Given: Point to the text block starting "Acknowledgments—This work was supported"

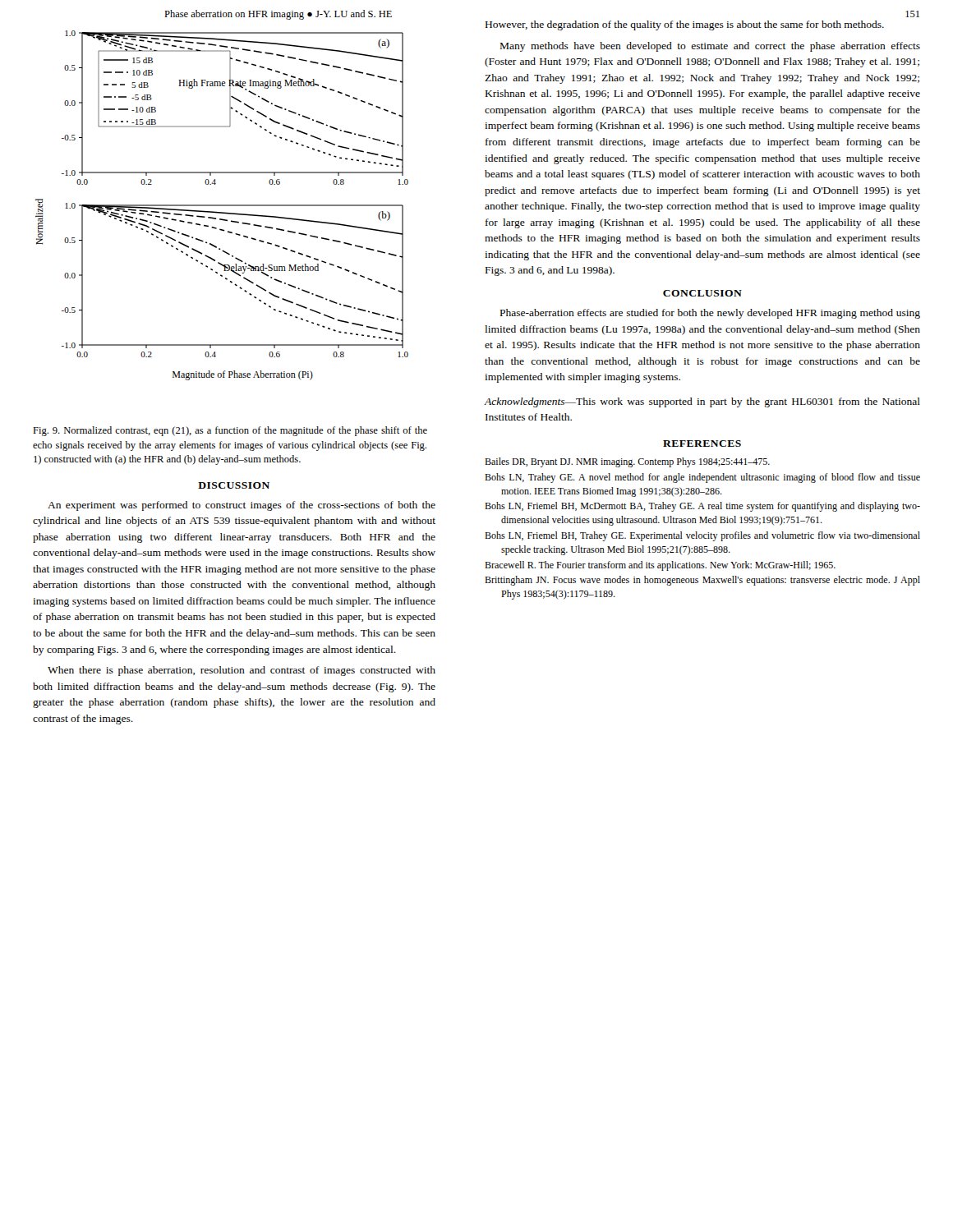Looking at the screenshot, I should [x=702, y=409].
